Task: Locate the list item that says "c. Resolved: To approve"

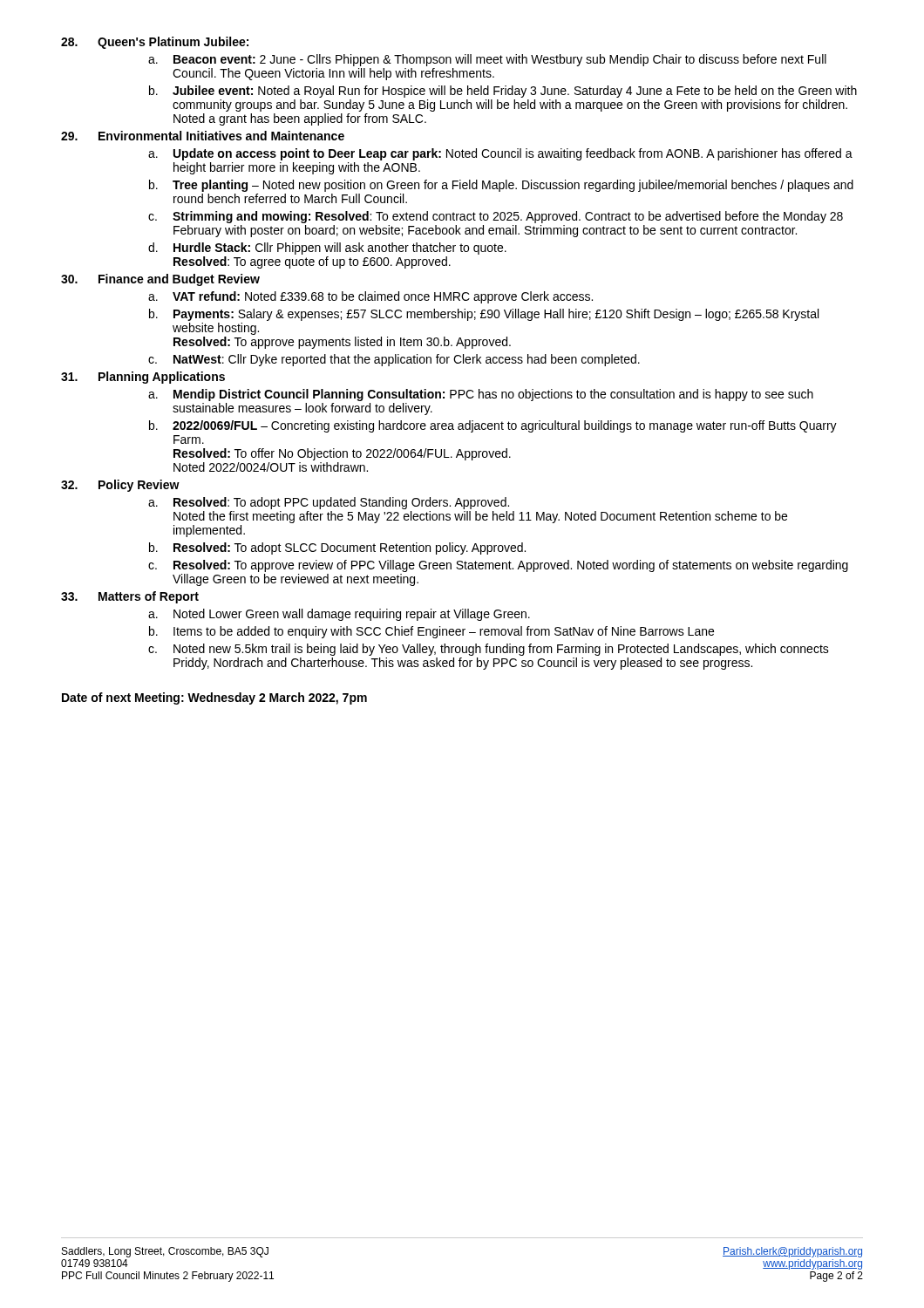Action: pos(506,572)
